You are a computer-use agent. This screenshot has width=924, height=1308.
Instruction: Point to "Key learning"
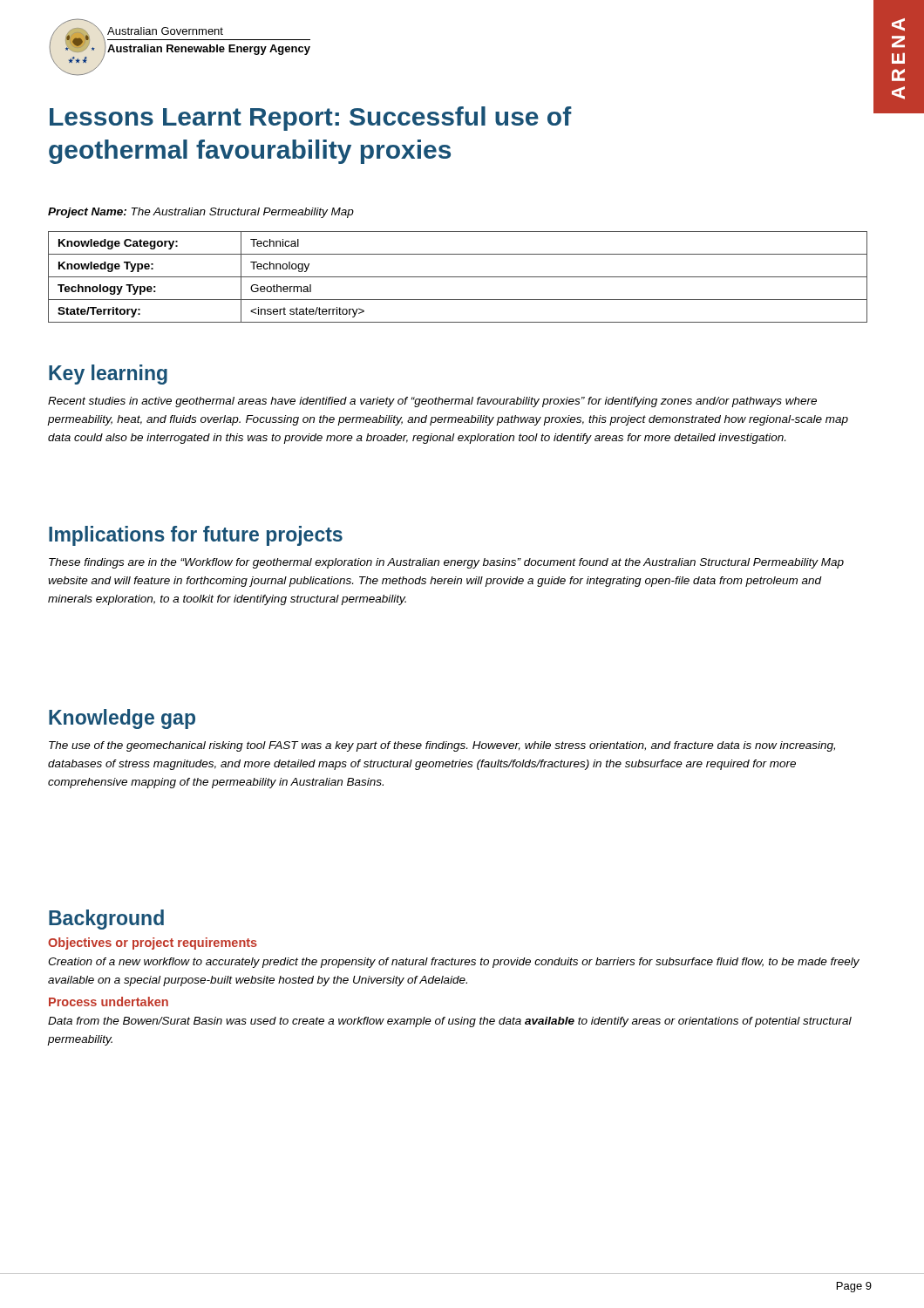click(x=108, y=375)
